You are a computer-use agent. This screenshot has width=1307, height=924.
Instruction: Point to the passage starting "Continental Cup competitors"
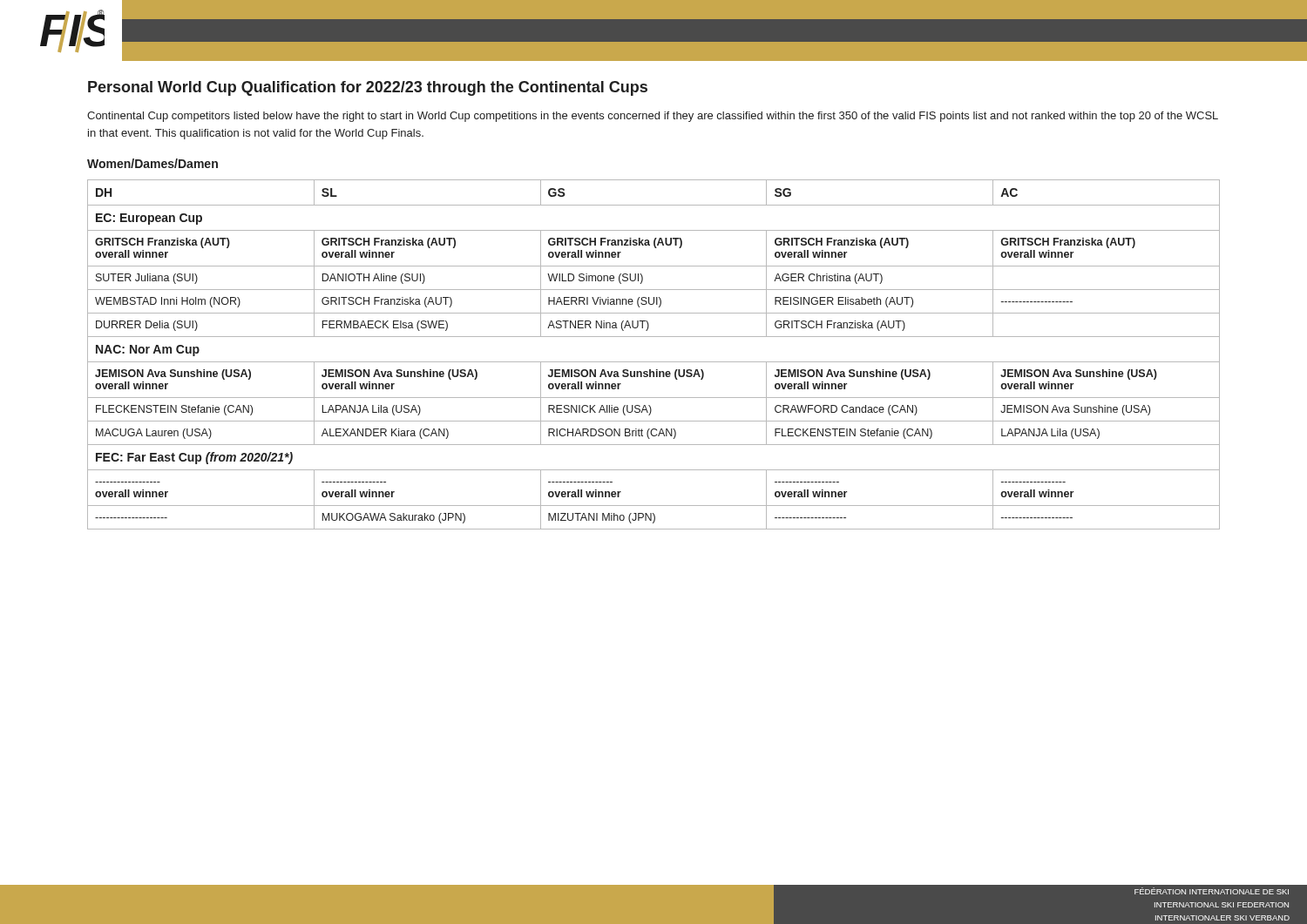click(x=653, y=124)
